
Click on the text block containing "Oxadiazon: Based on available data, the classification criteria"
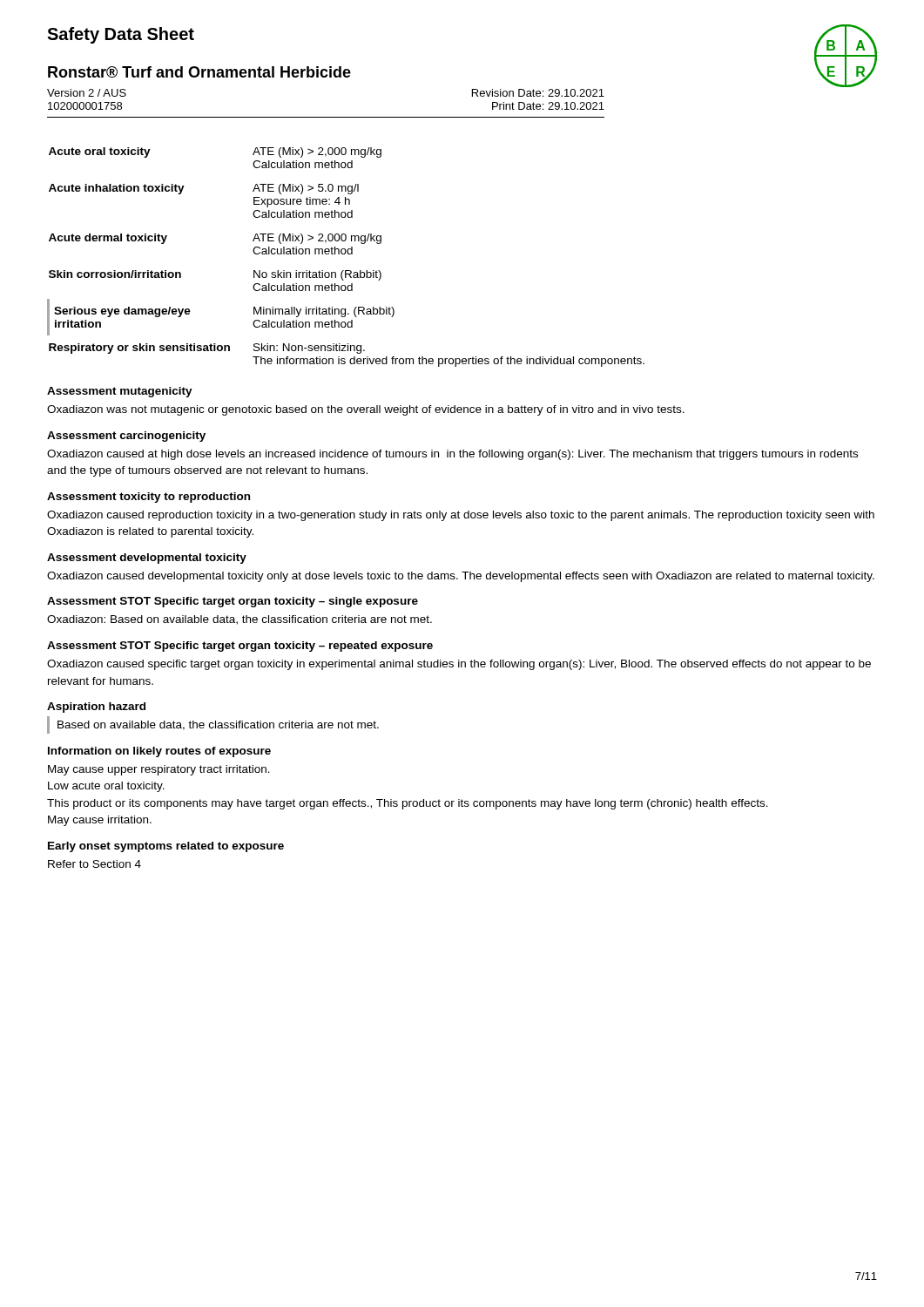[x=240, y=619]
